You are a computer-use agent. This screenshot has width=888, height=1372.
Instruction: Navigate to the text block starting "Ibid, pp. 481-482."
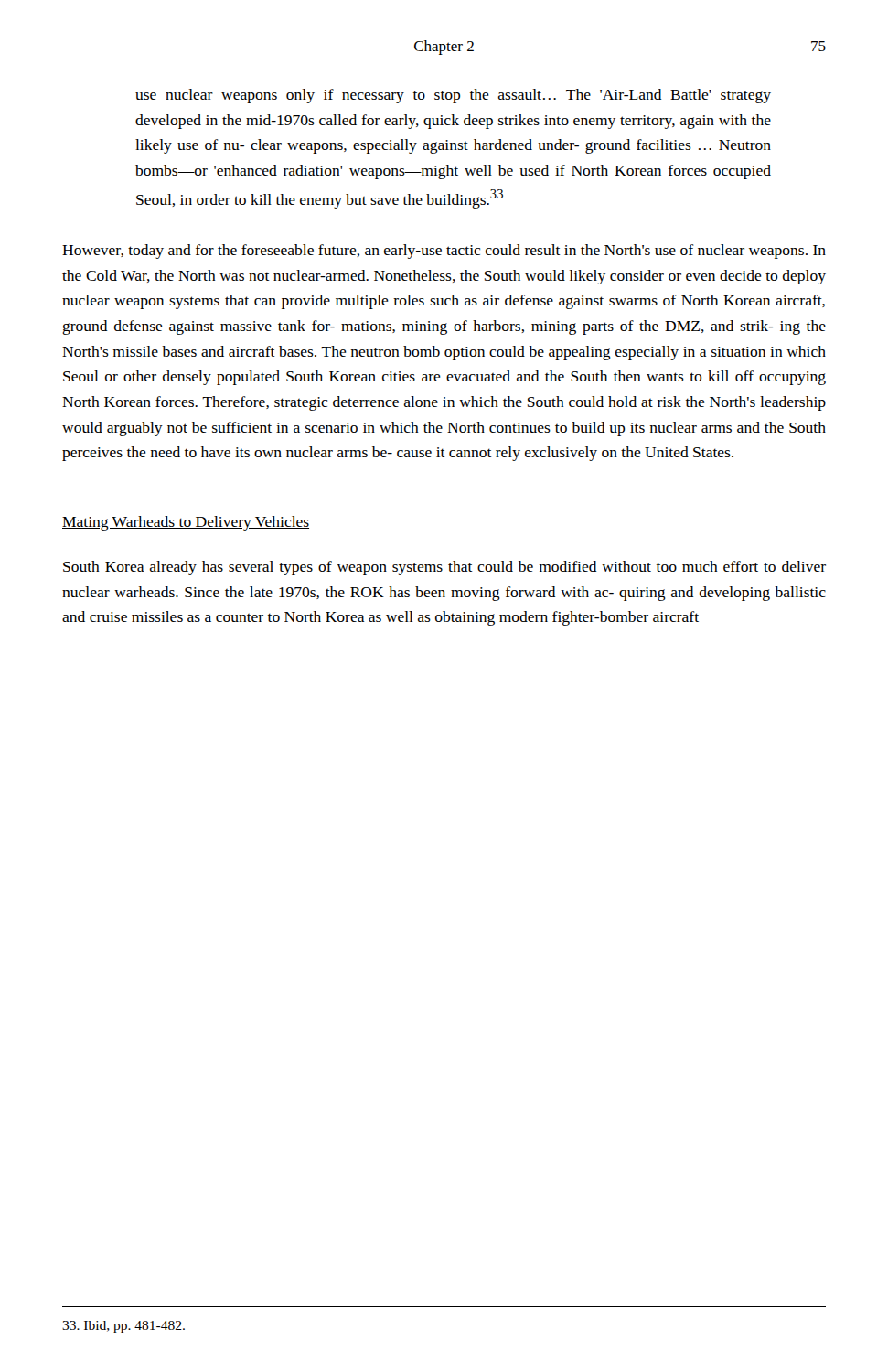click(123, 1327)
